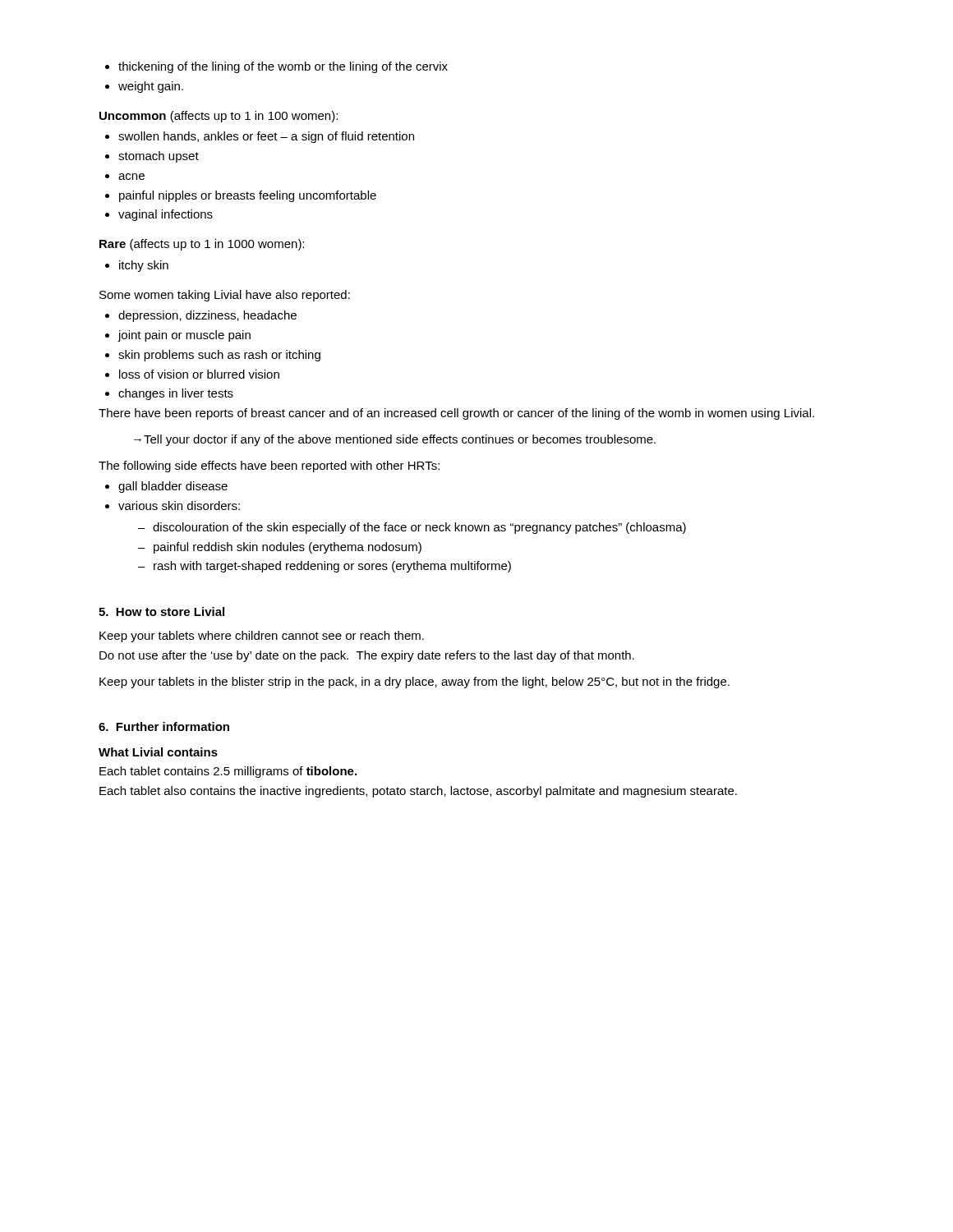The width and height of the screenshot is (953, 1232).
Task: Select the text block with the text "Each tablet contains 2.5 milligrams of"
Action: [228, 771]
